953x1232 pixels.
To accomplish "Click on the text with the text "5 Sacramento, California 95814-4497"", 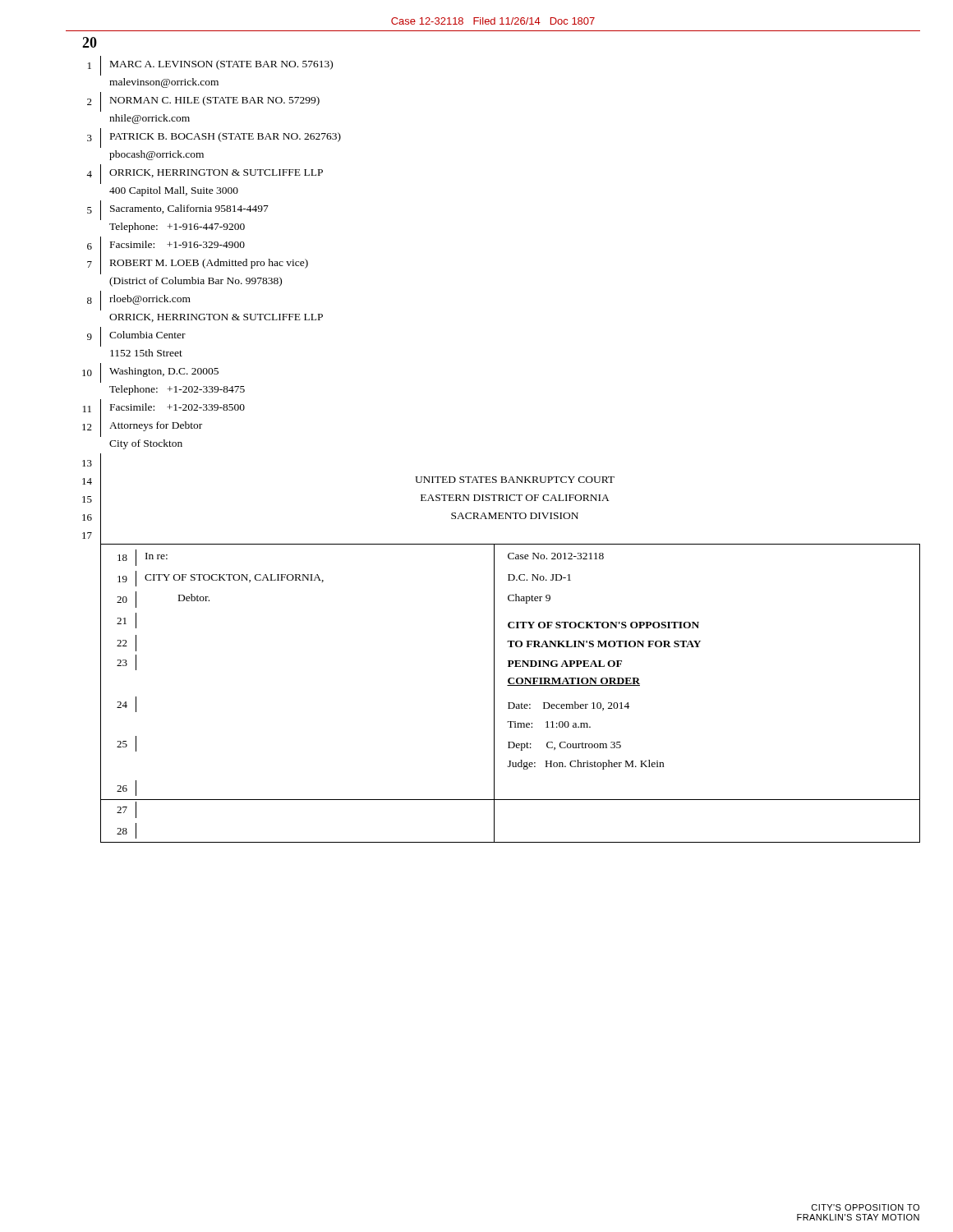I will [x=178, y=209].
